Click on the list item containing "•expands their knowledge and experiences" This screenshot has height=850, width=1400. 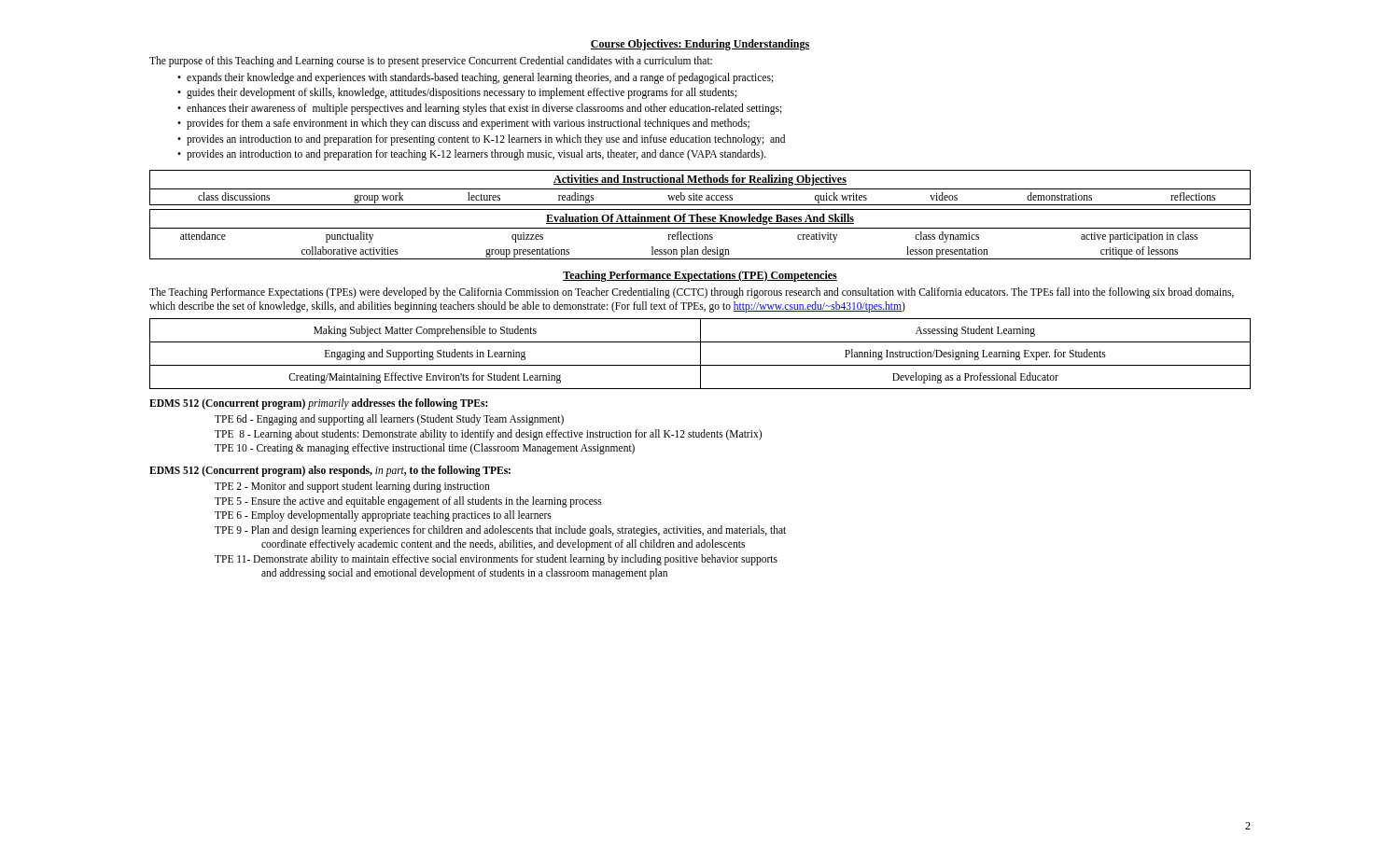click(x=476, y=78)
